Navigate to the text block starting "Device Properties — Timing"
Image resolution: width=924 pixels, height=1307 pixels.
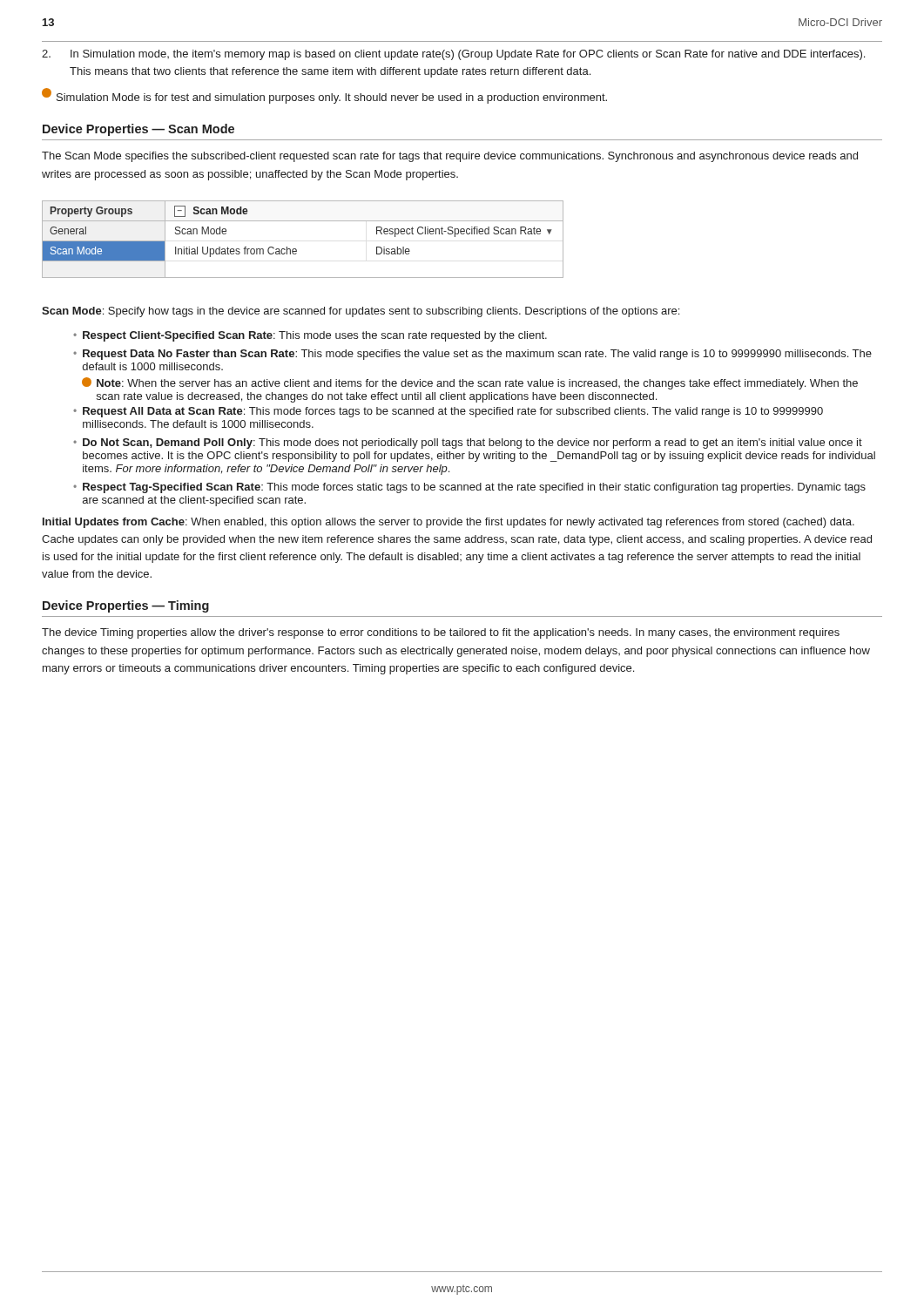[126, 606]
